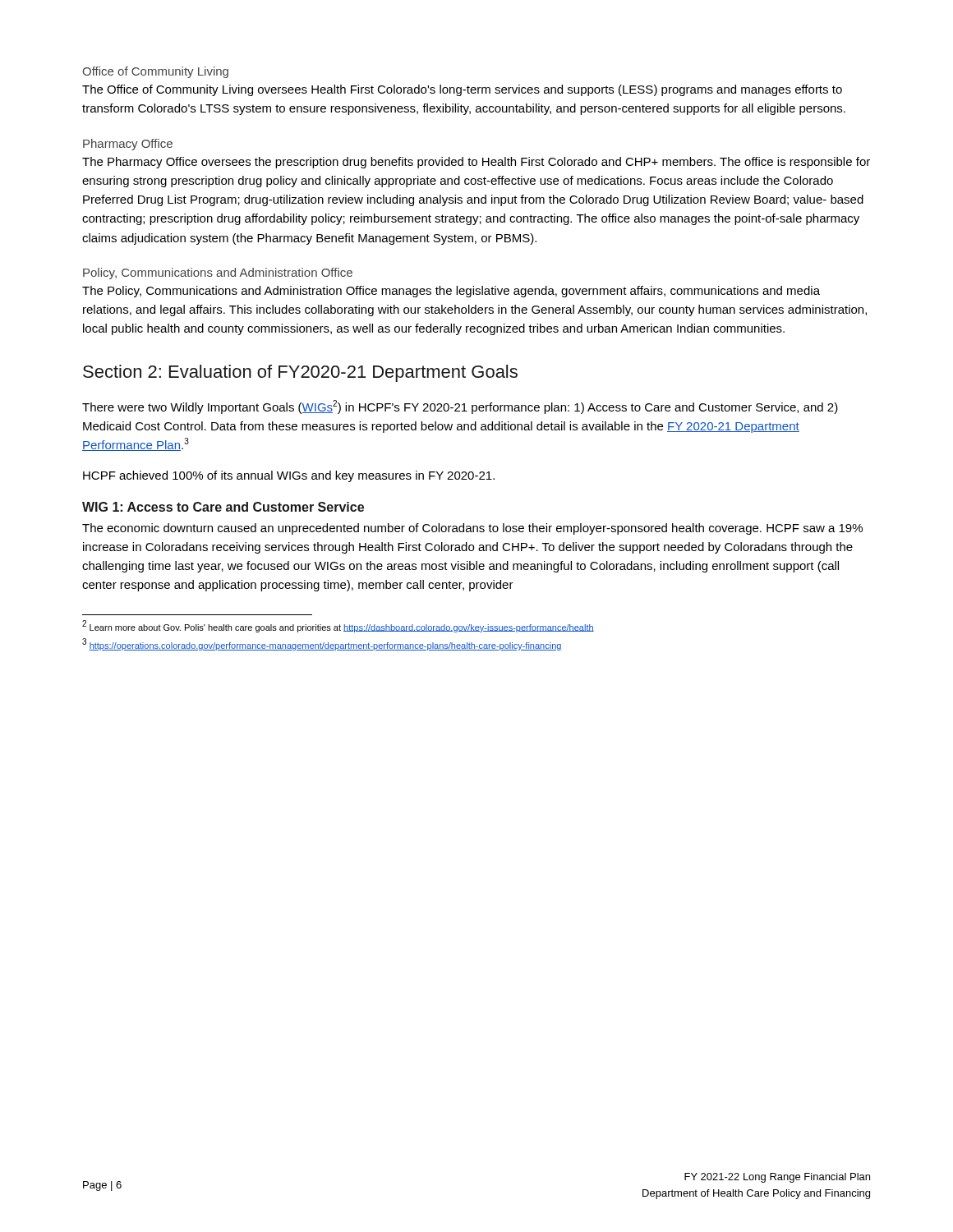
Task: Find the block on this page that starts "HCPF achieved 100%"
Action: (289, 475)
